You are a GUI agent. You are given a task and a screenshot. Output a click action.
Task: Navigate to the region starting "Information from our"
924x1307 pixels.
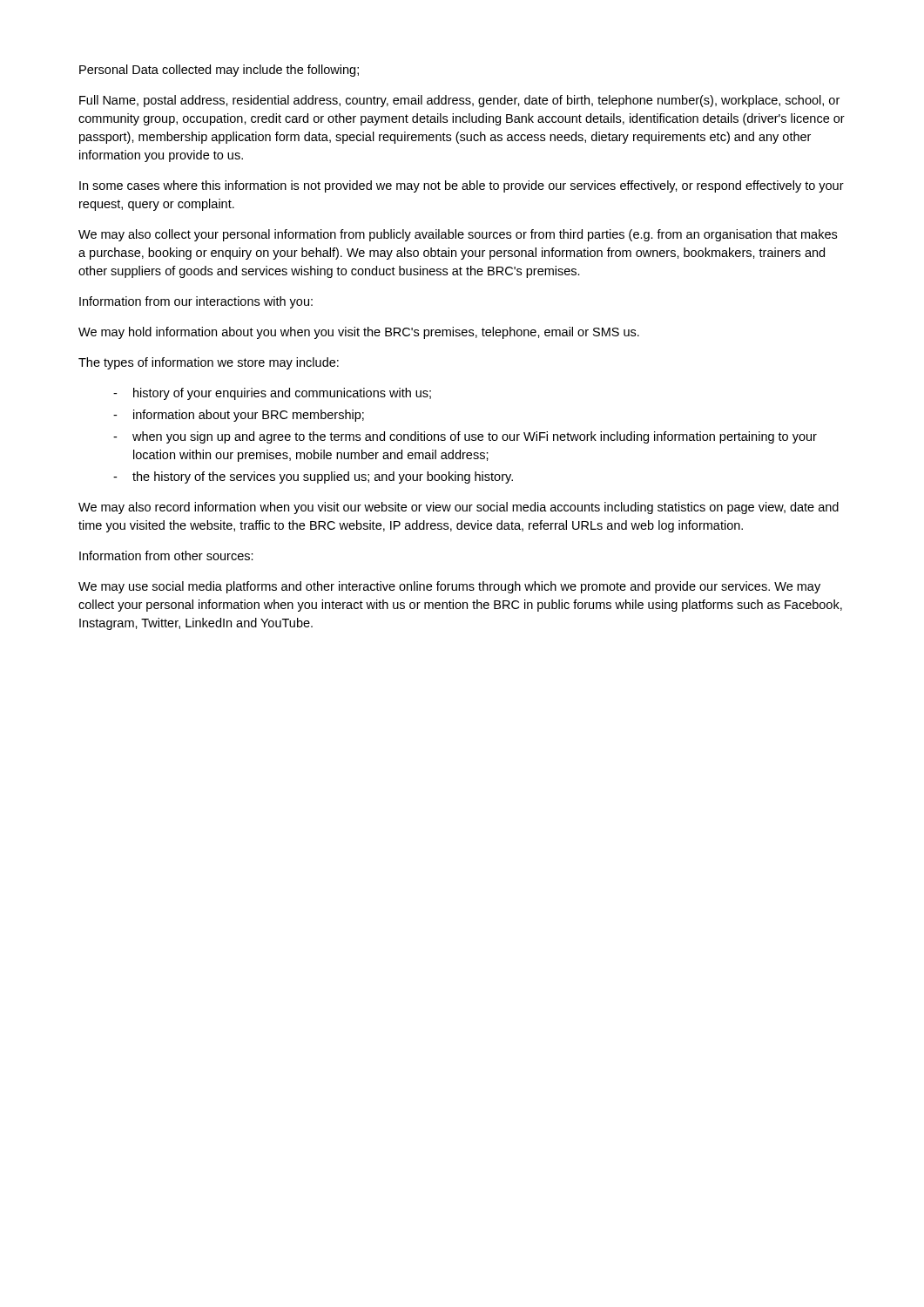(196, 302)
